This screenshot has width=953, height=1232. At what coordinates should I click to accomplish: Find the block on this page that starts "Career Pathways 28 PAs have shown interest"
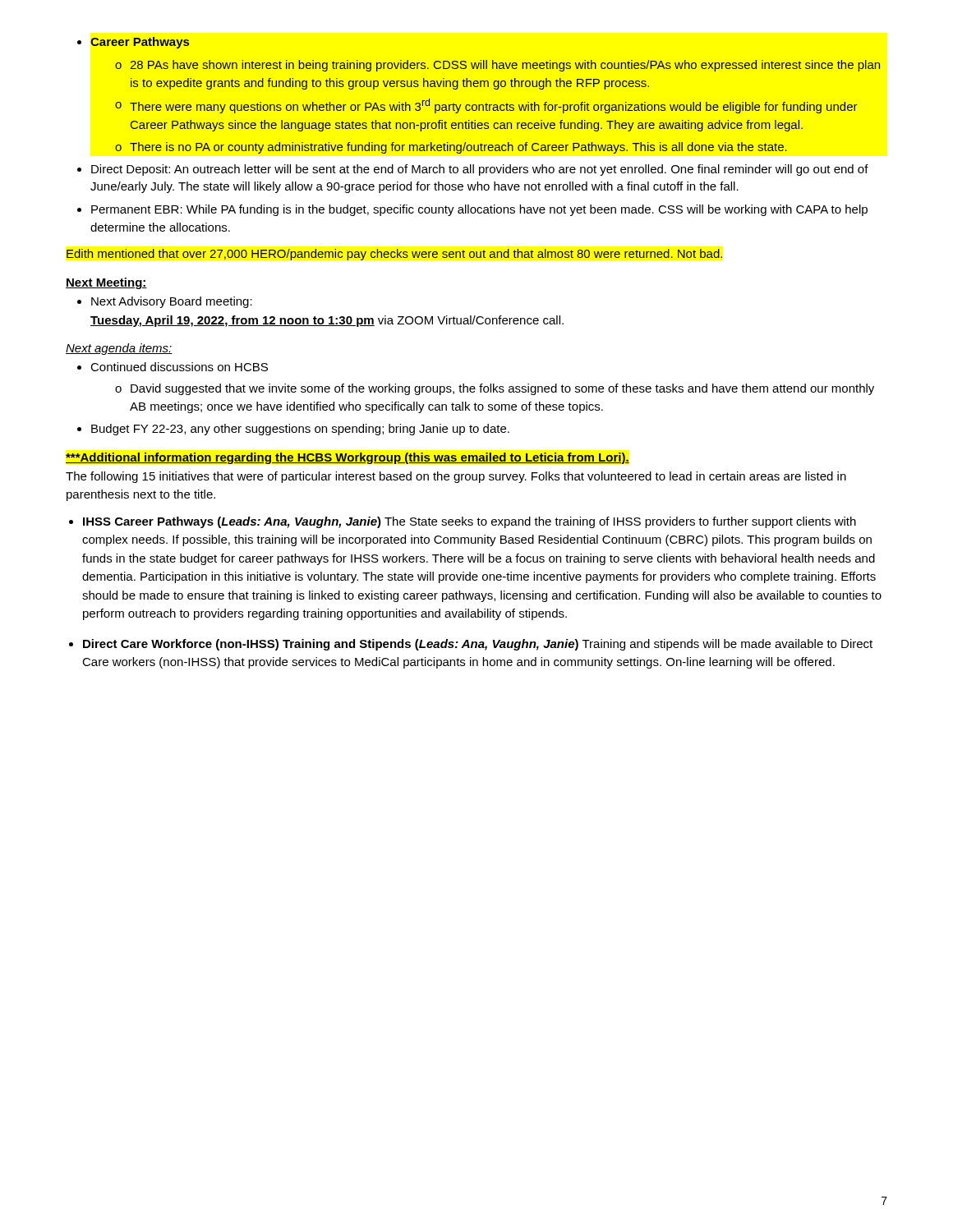476,94
